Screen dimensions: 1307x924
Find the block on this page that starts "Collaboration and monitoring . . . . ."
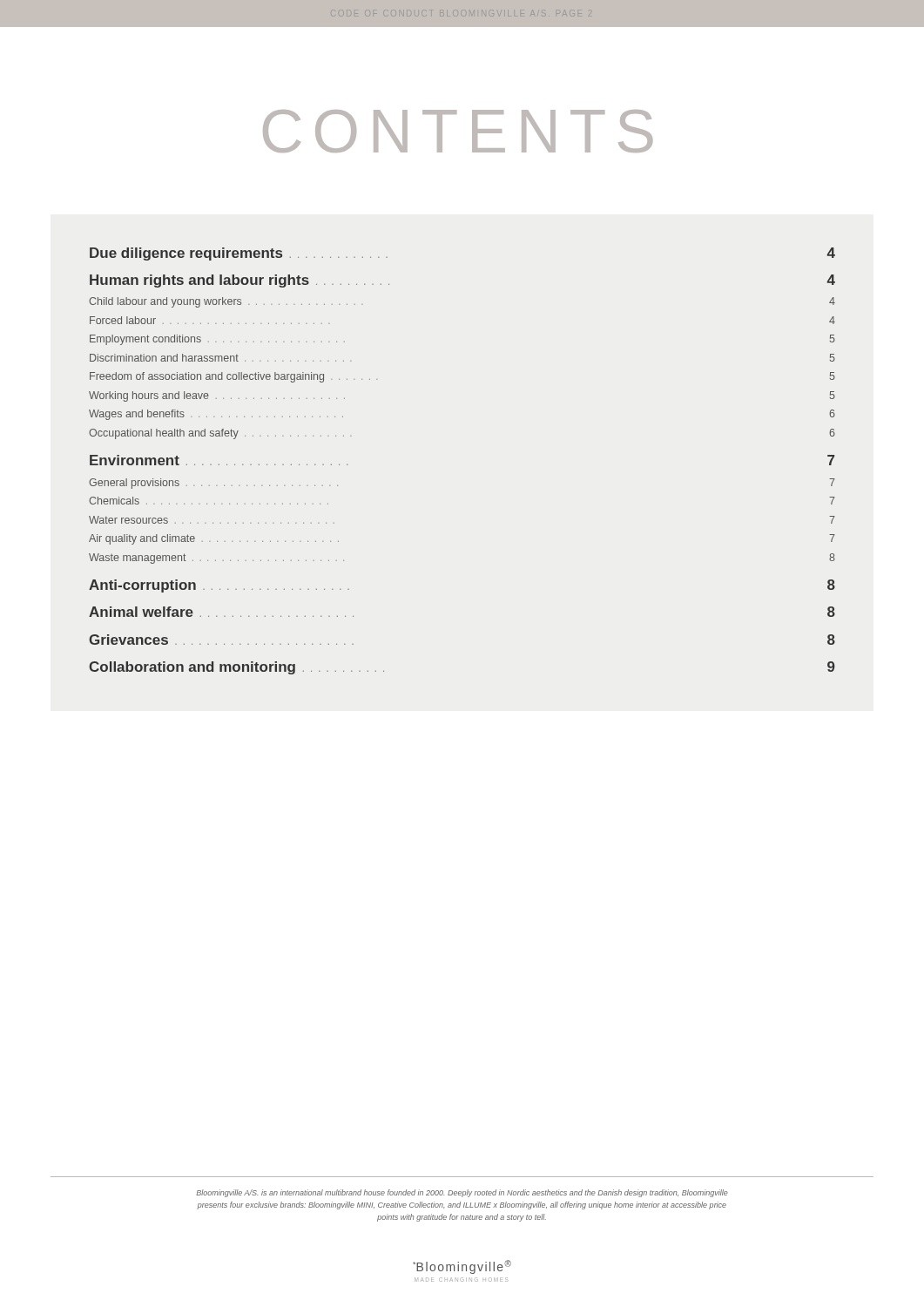pyautogui.click(x=193, y=668)
